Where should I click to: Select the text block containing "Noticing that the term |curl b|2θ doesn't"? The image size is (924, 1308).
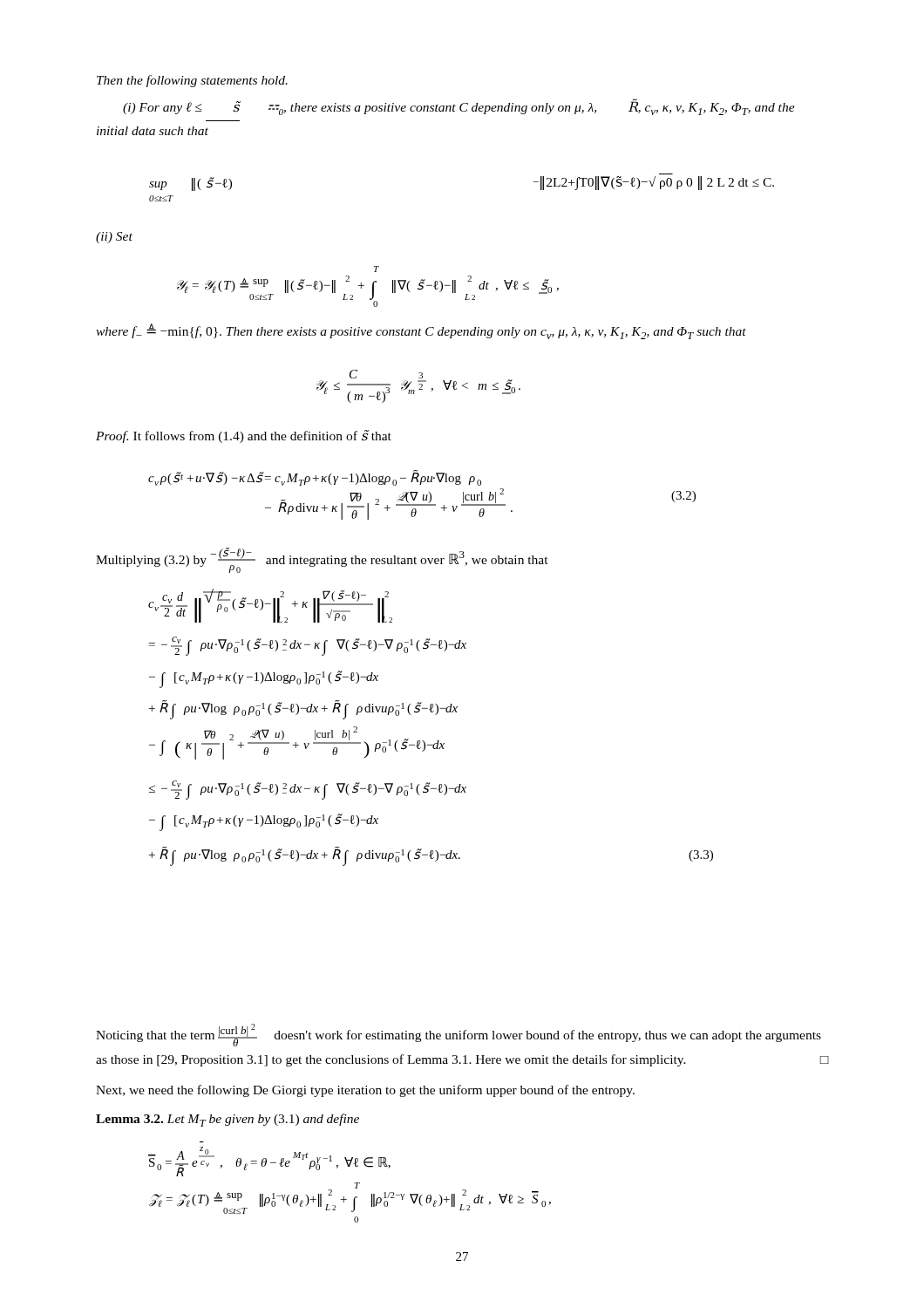(462, 1046)
